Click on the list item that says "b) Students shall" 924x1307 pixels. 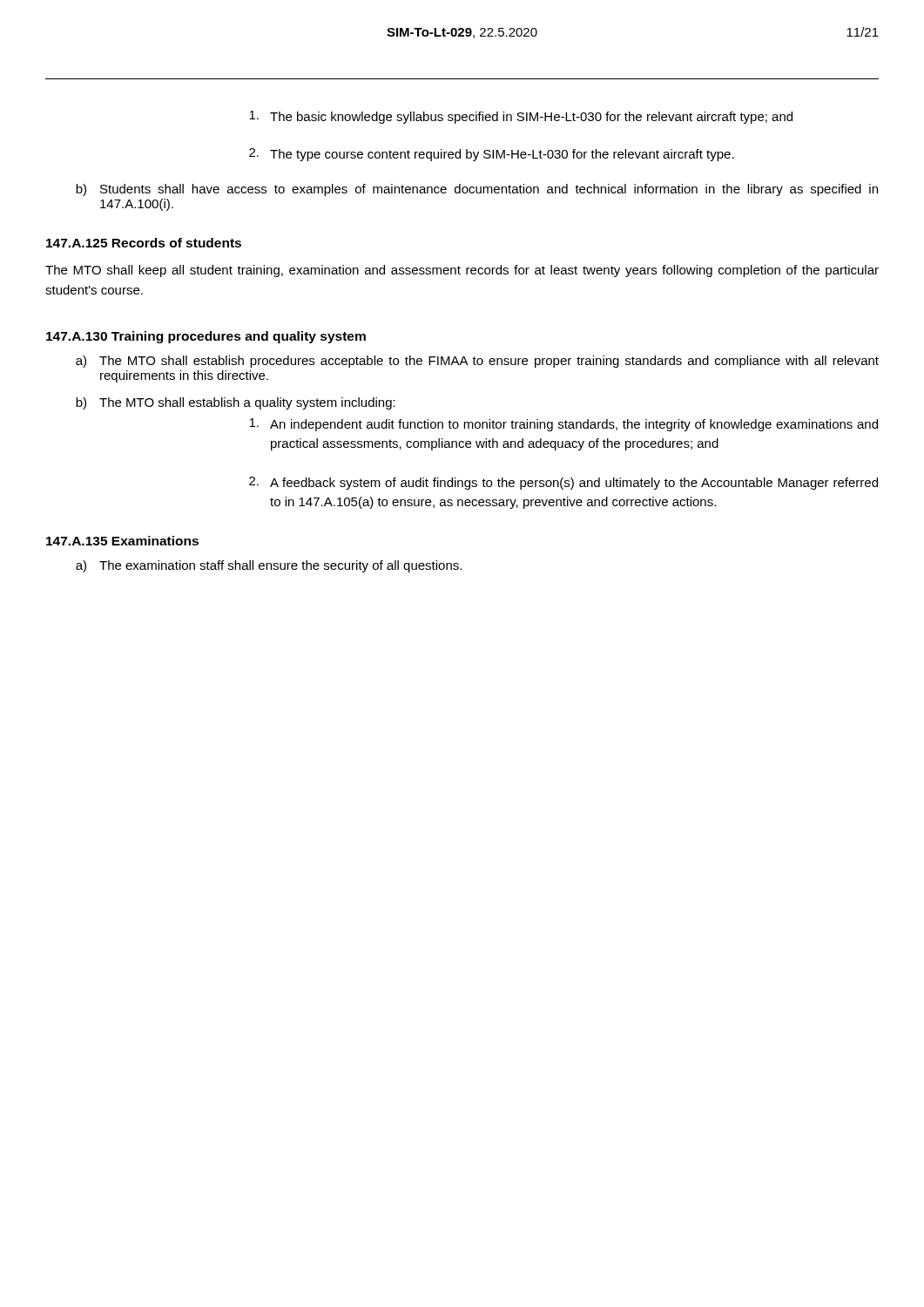click(x=462, y=196)
